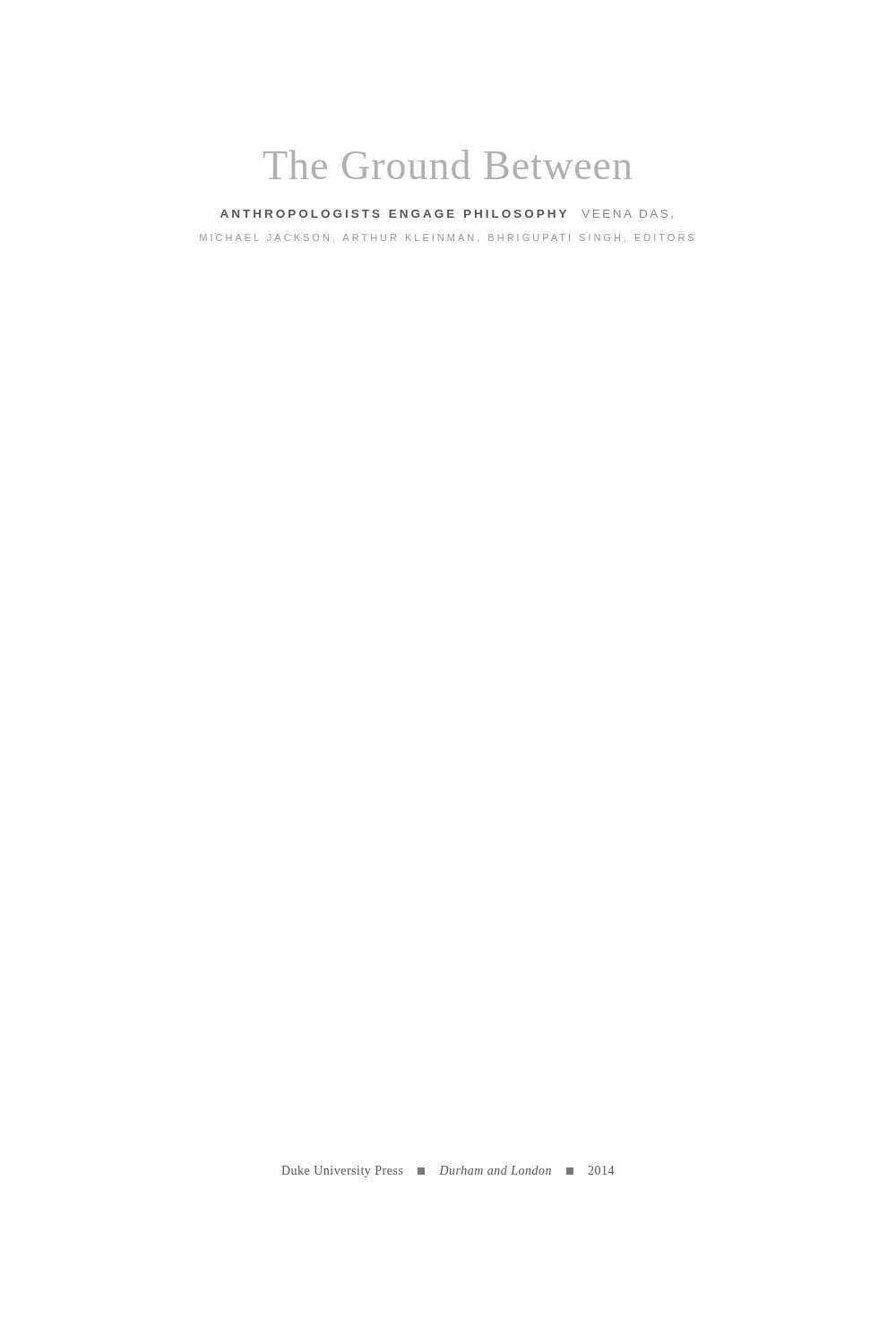
Task: Click the passage that begins "Anthropologists Engage Philosophy Veena Das, Michael Jackson, Arthur"
Action: coord(448,225)
